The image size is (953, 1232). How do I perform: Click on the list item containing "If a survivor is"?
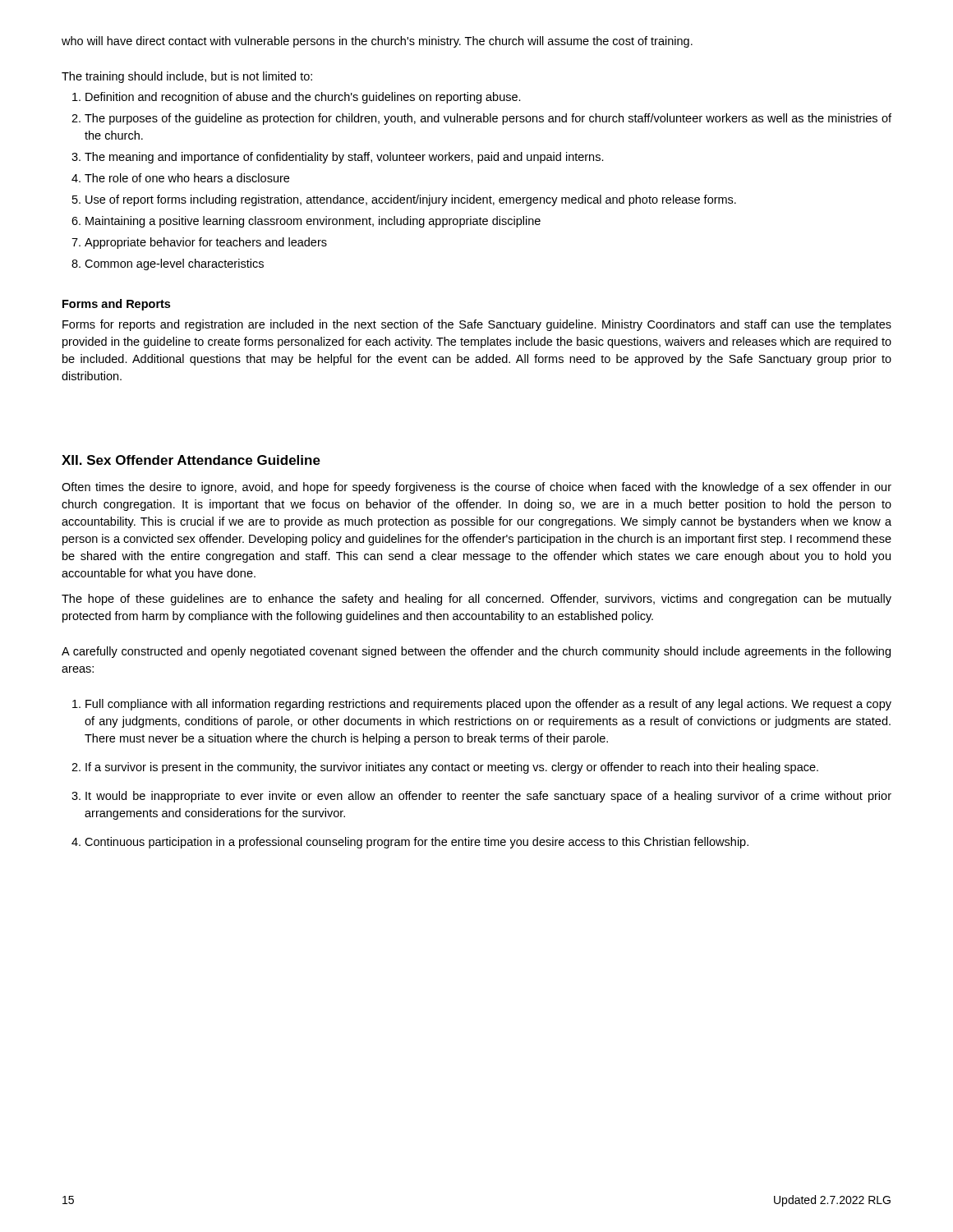click(452, 767)
